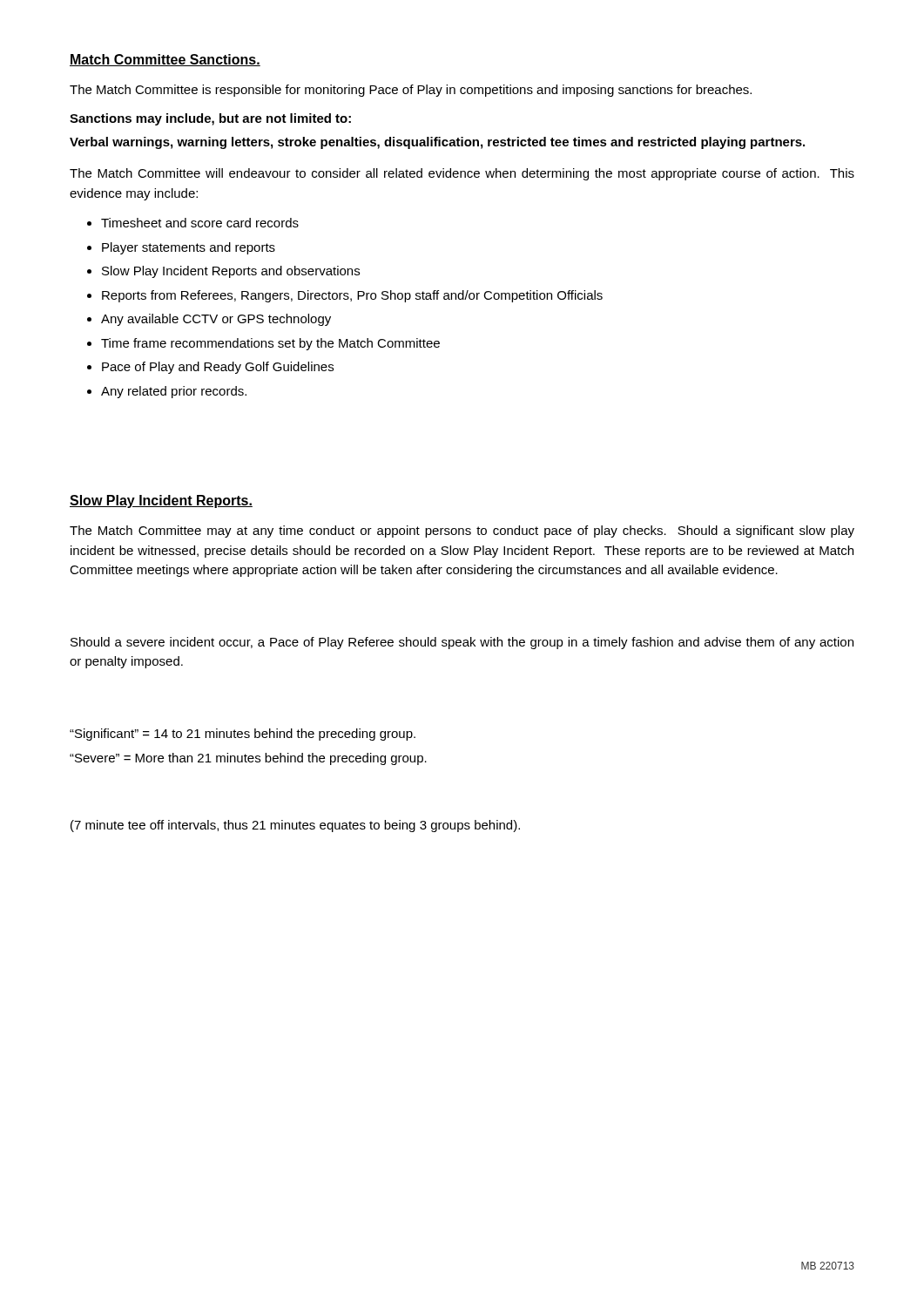The width and height of the screenshot is (924, 1307).
Task: Select the text starting "Reports from Referees, Rangers,"
Action: (x=352, y=295)
